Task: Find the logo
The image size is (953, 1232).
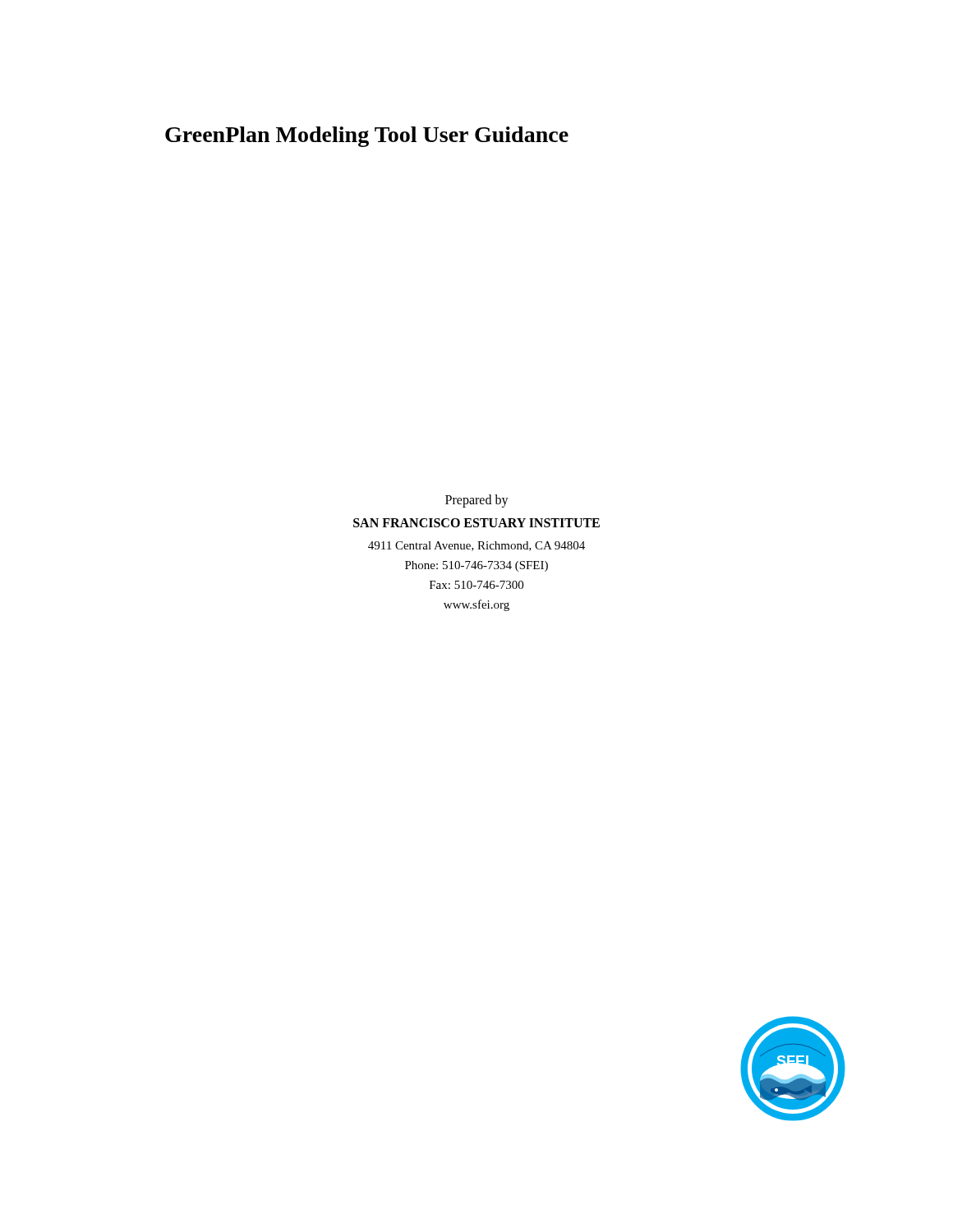Action: click(x=793, y=1070)
